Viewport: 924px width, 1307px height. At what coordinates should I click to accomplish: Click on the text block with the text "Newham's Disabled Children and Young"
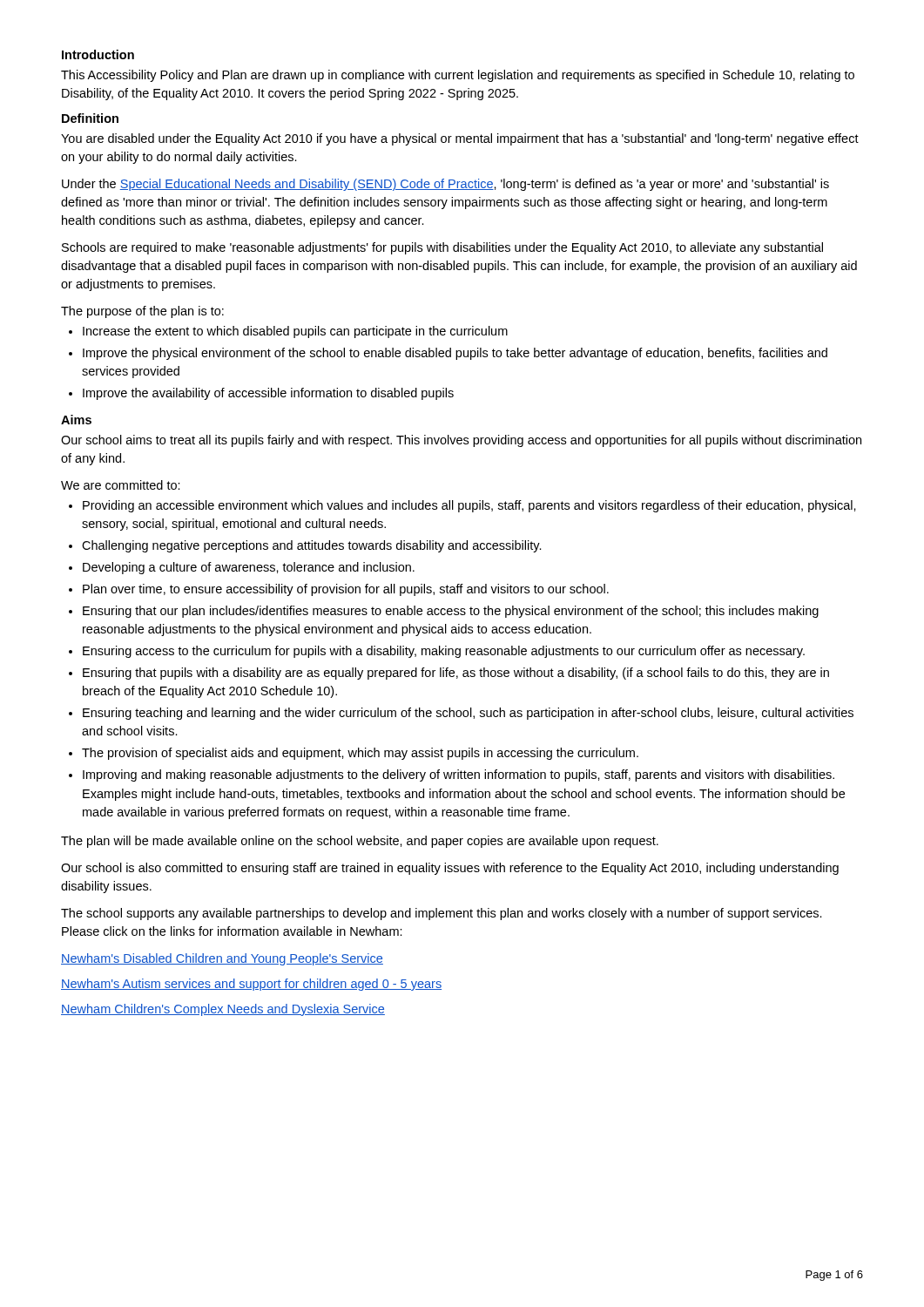(x=222, y=958)
